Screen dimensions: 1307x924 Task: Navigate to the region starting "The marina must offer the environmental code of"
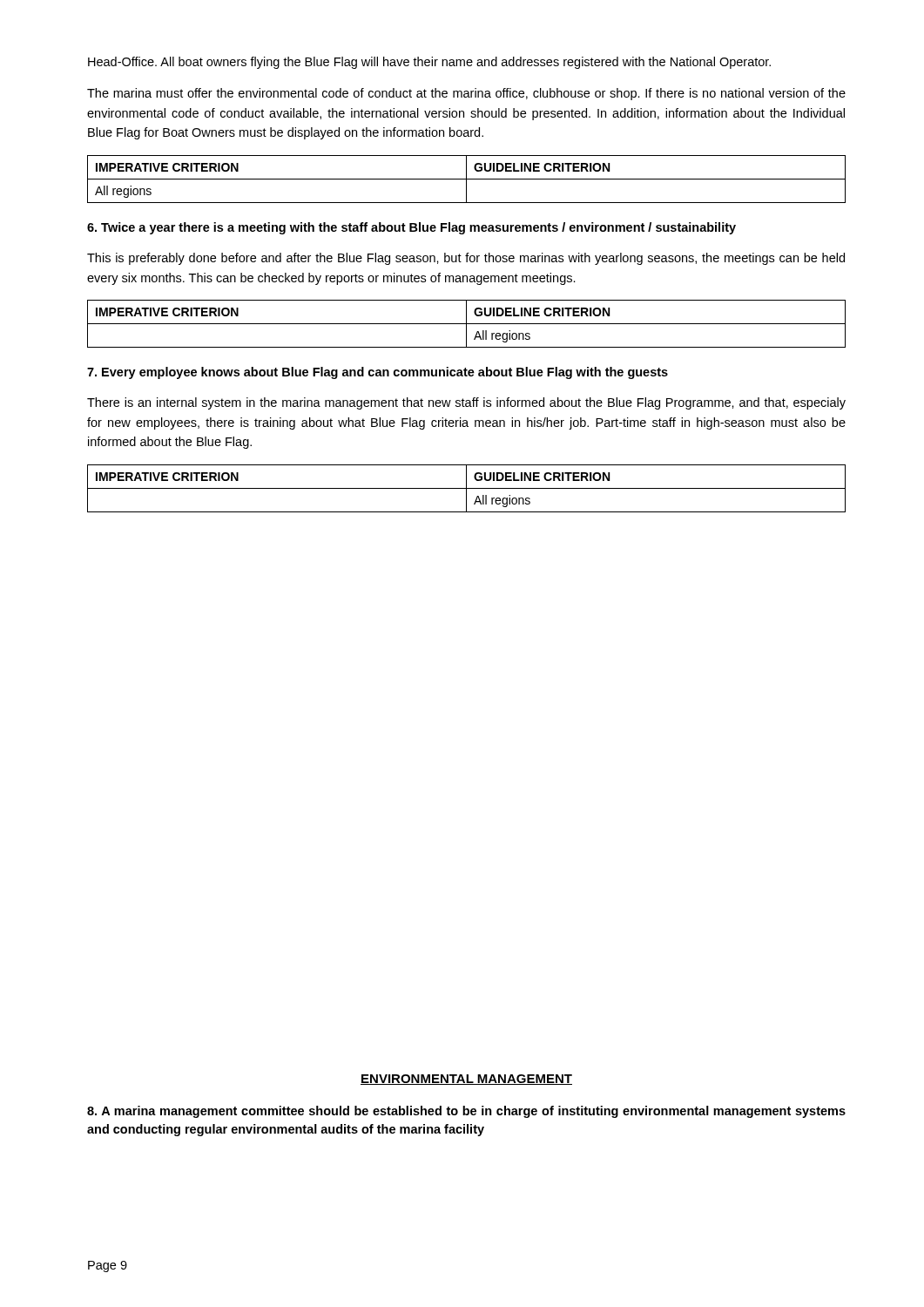coord(466,113)
